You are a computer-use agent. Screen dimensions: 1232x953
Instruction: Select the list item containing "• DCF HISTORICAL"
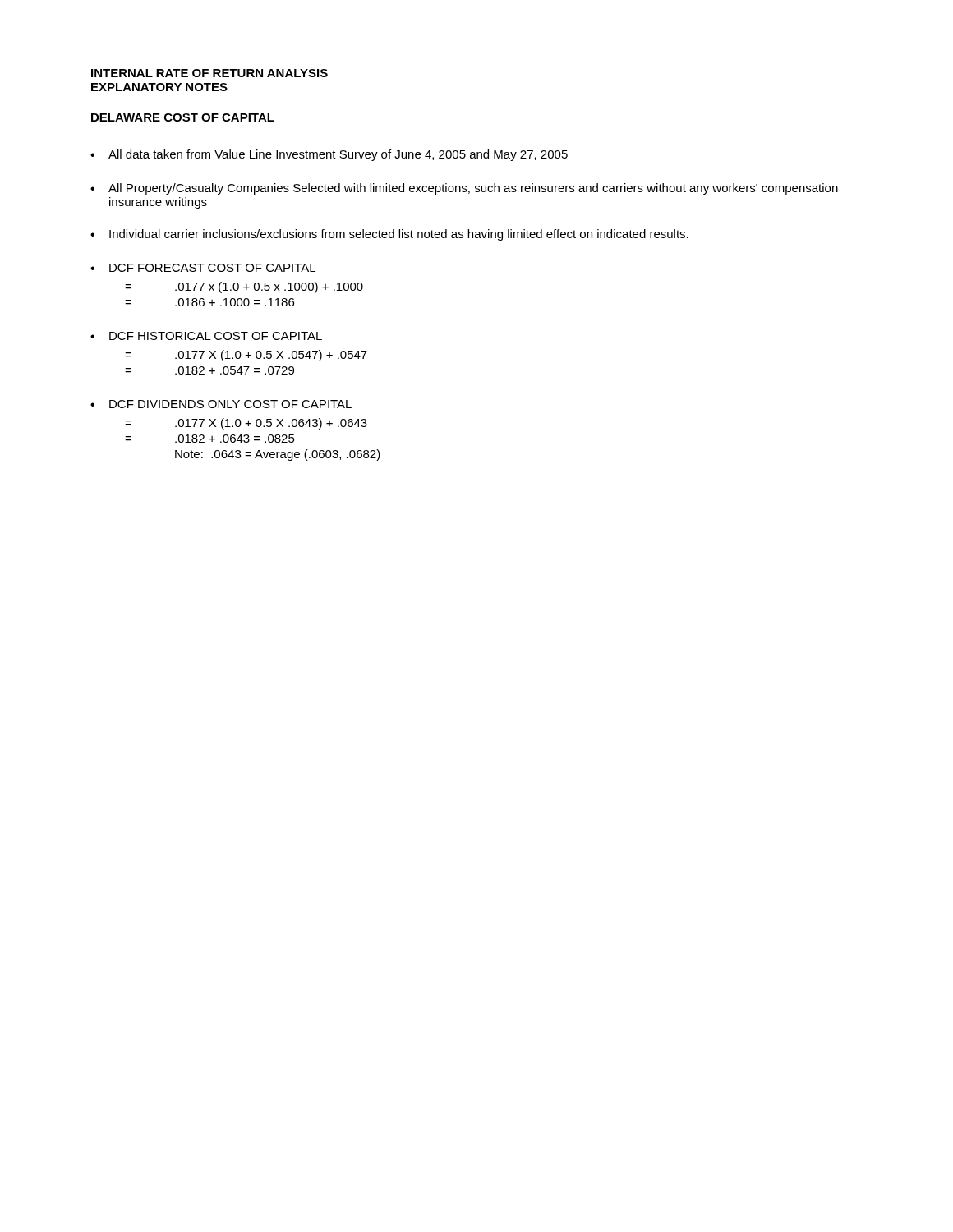coord(206,336)
